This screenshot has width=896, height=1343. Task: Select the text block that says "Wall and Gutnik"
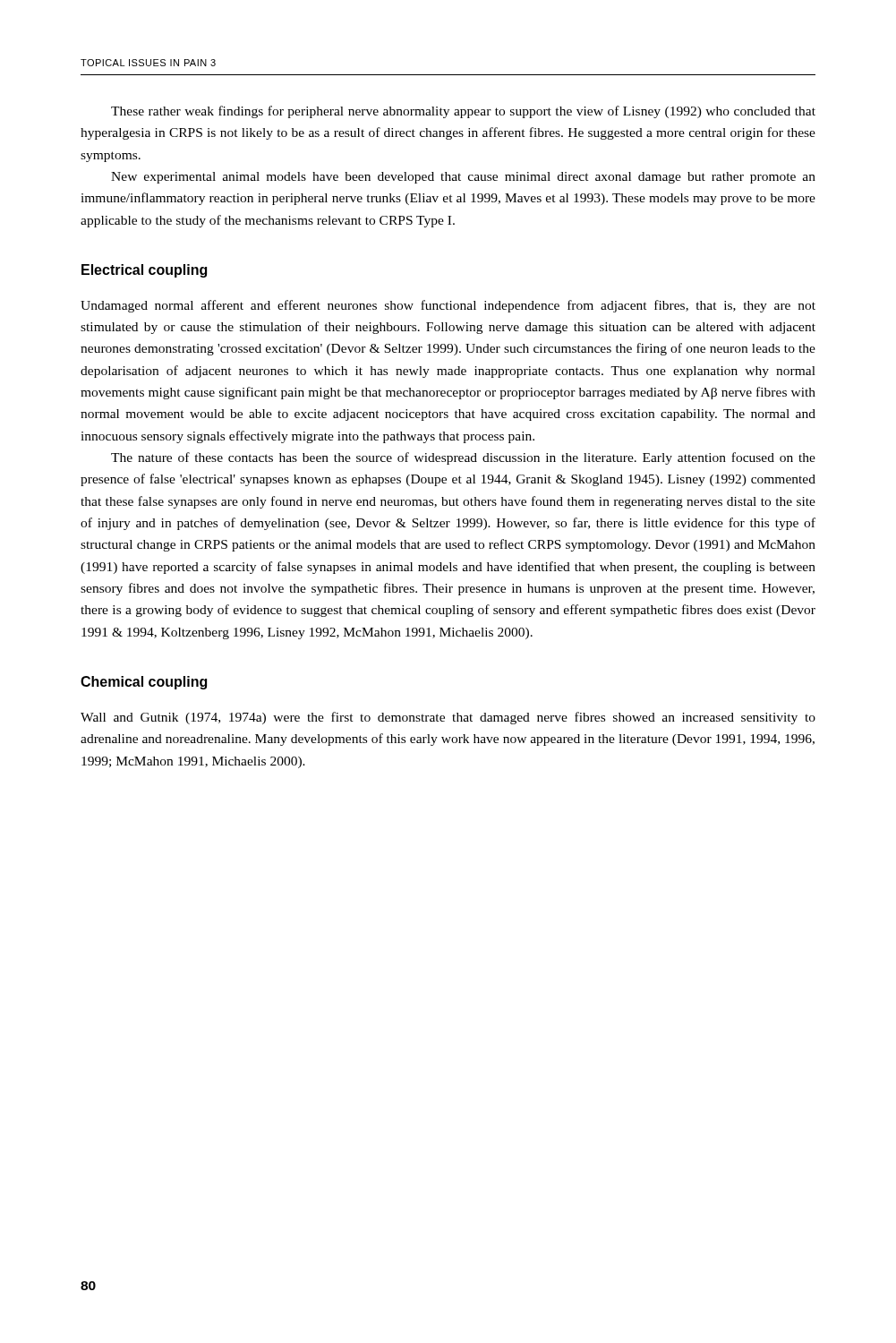448,739
